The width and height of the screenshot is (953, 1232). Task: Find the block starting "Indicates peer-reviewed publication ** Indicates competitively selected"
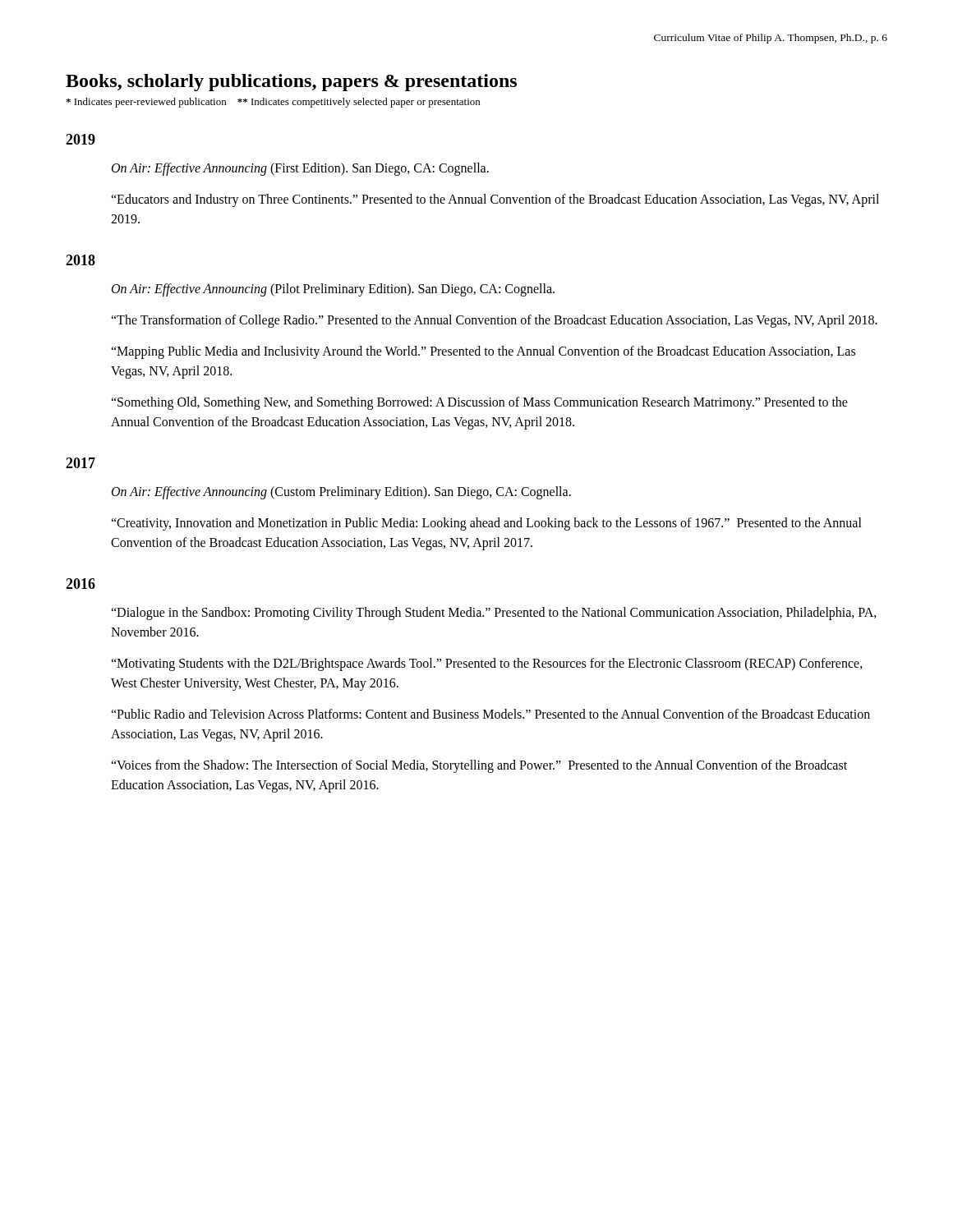273,101
